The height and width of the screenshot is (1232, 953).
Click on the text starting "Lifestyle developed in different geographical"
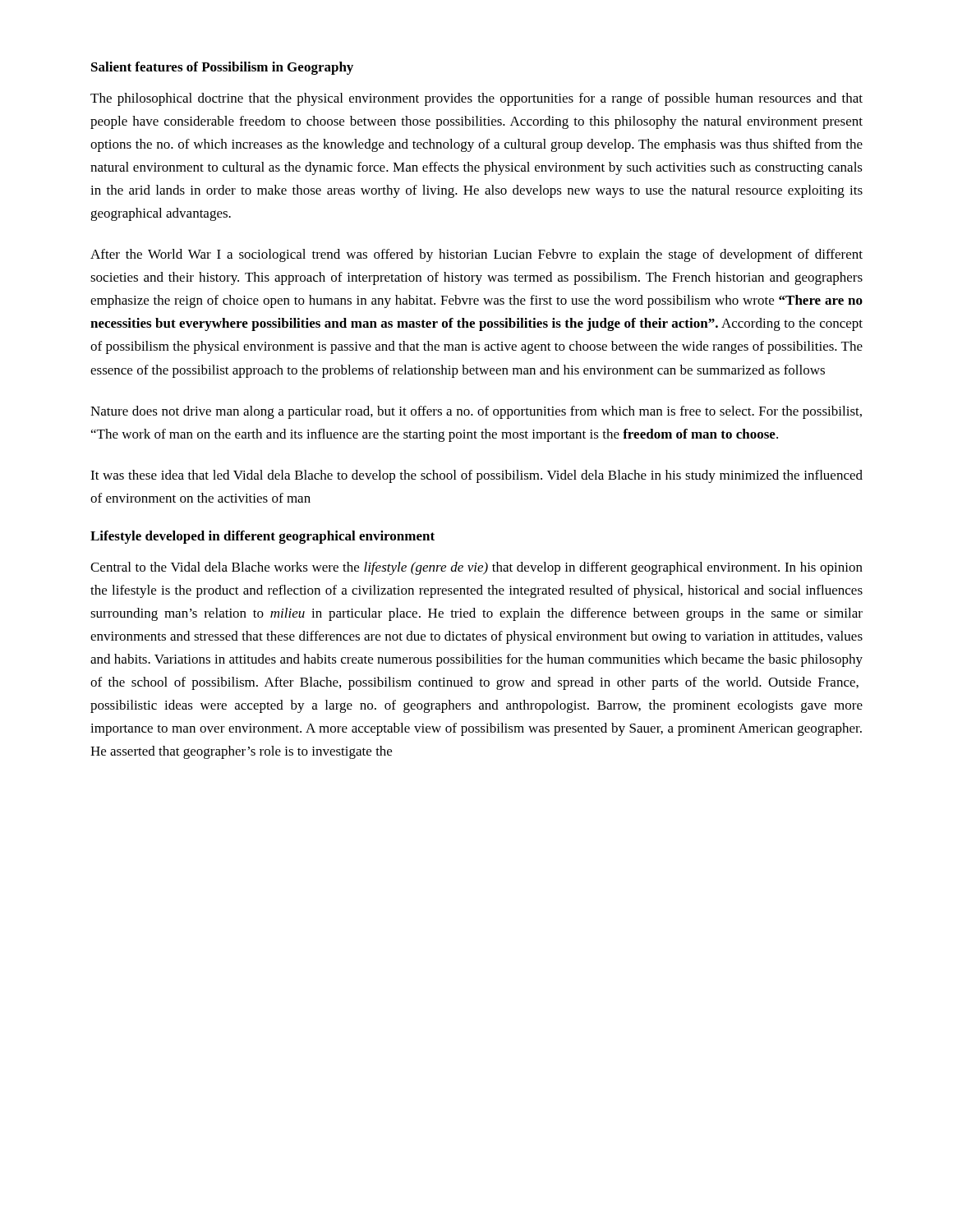tap(263, 536)
